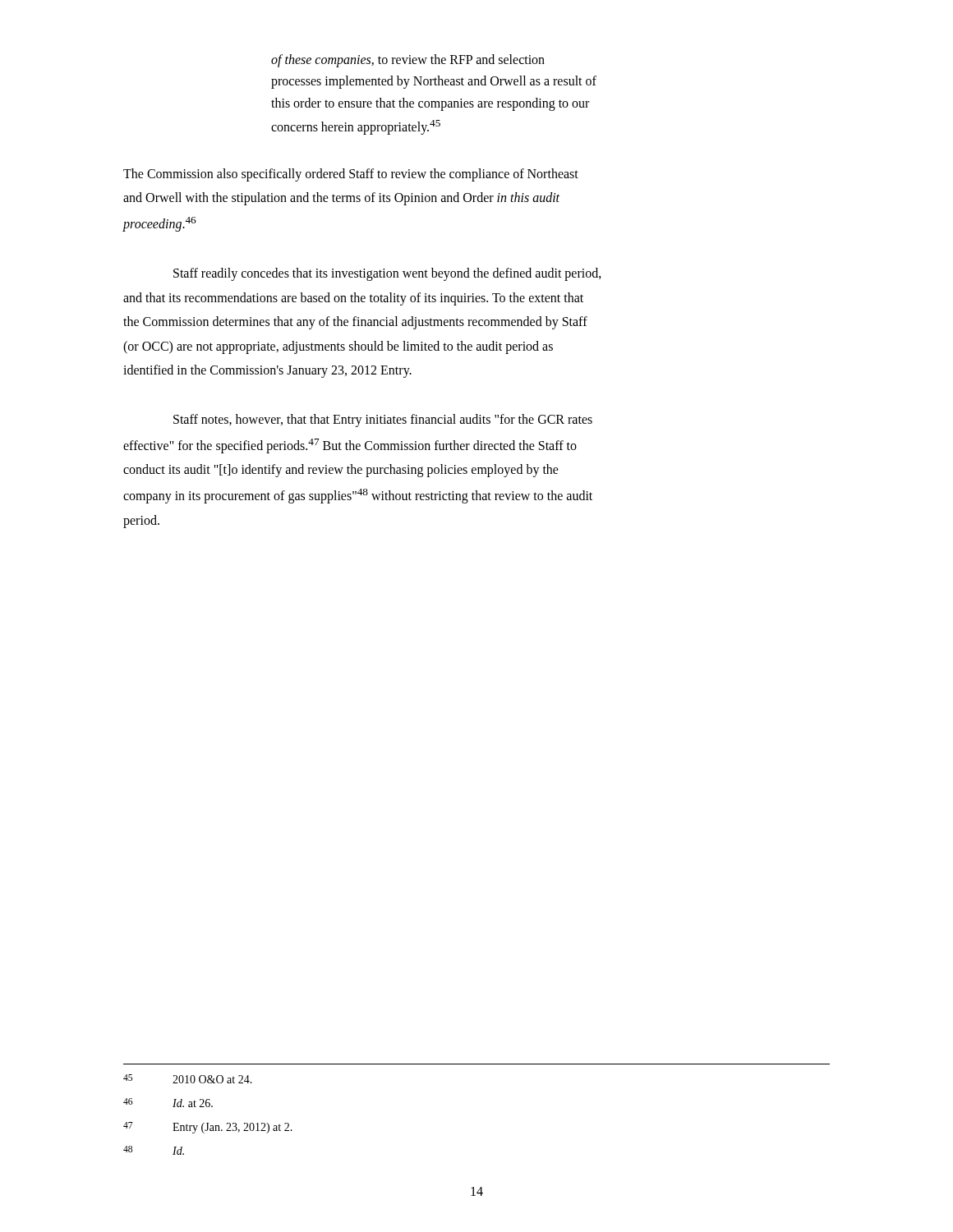The image size is (953, 1232).
Task: Point to the passage starting "Staff readily concedes that its investigation went beyond"
Action: [x=387, y=273]
